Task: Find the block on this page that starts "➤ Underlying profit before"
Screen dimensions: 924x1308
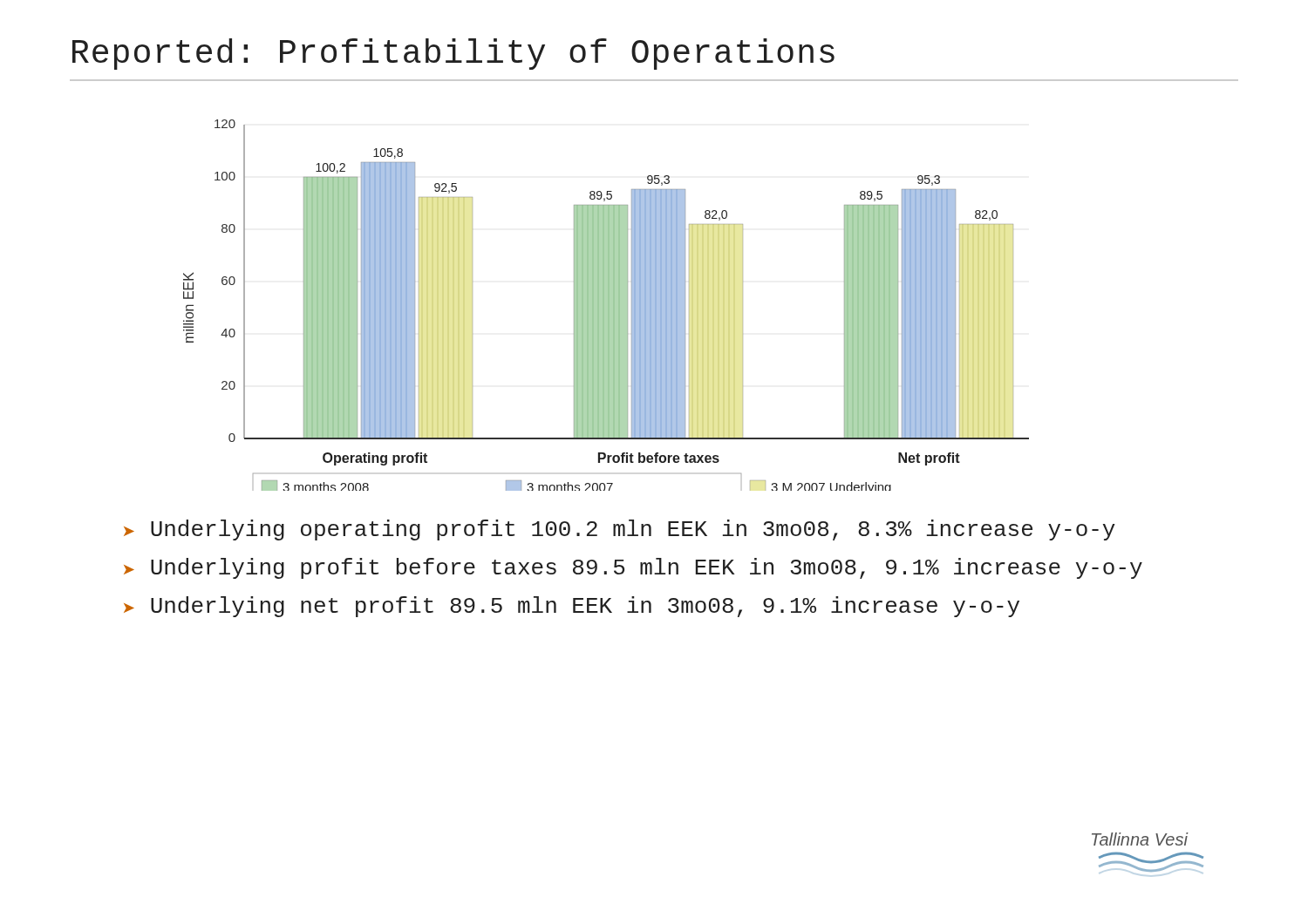Action: coord(632,570)
